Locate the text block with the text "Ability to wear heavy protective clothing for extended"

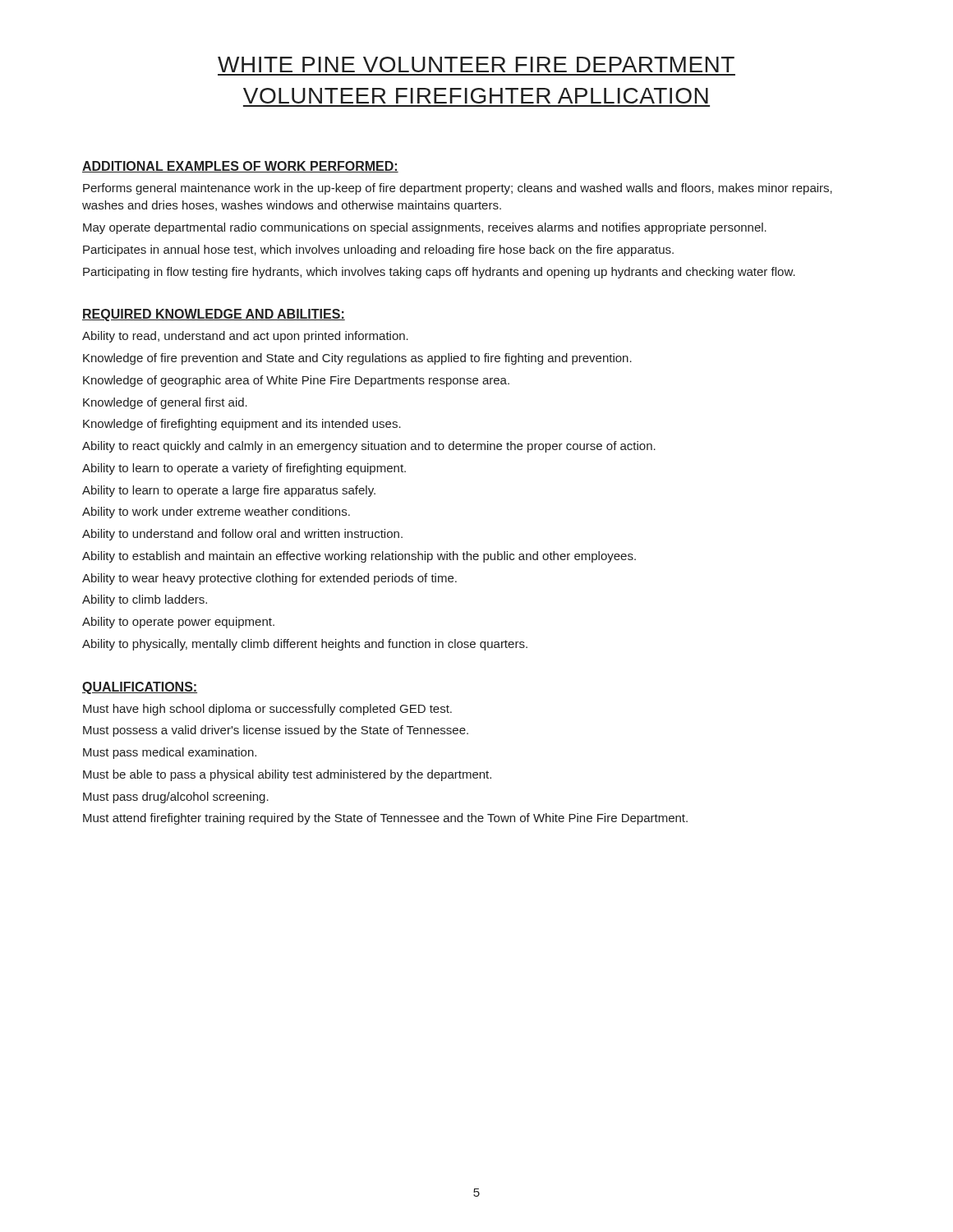(270, 578)
